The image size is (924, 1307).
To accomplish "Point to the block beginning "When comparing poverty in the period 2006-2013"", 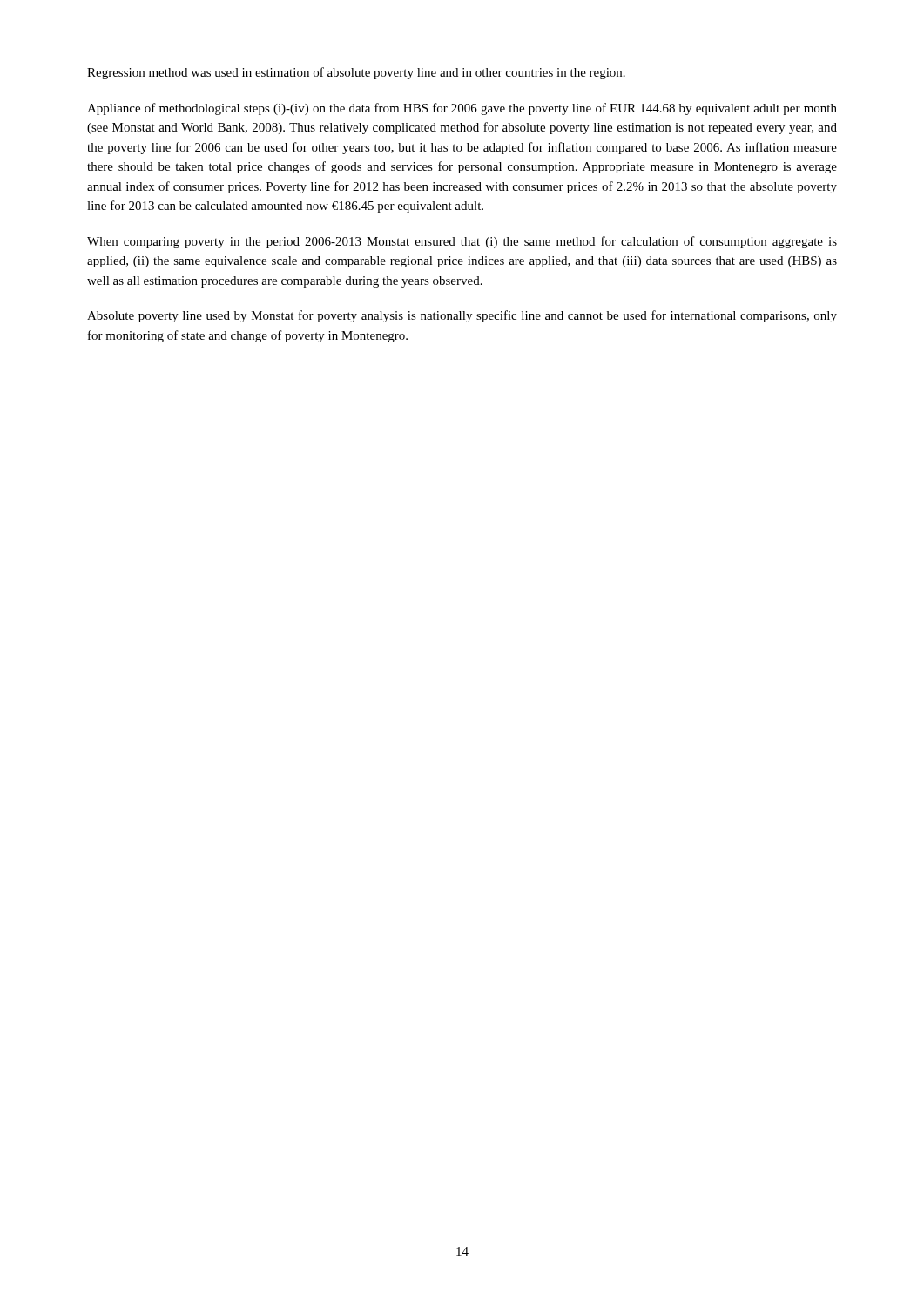I will [462, 261].
